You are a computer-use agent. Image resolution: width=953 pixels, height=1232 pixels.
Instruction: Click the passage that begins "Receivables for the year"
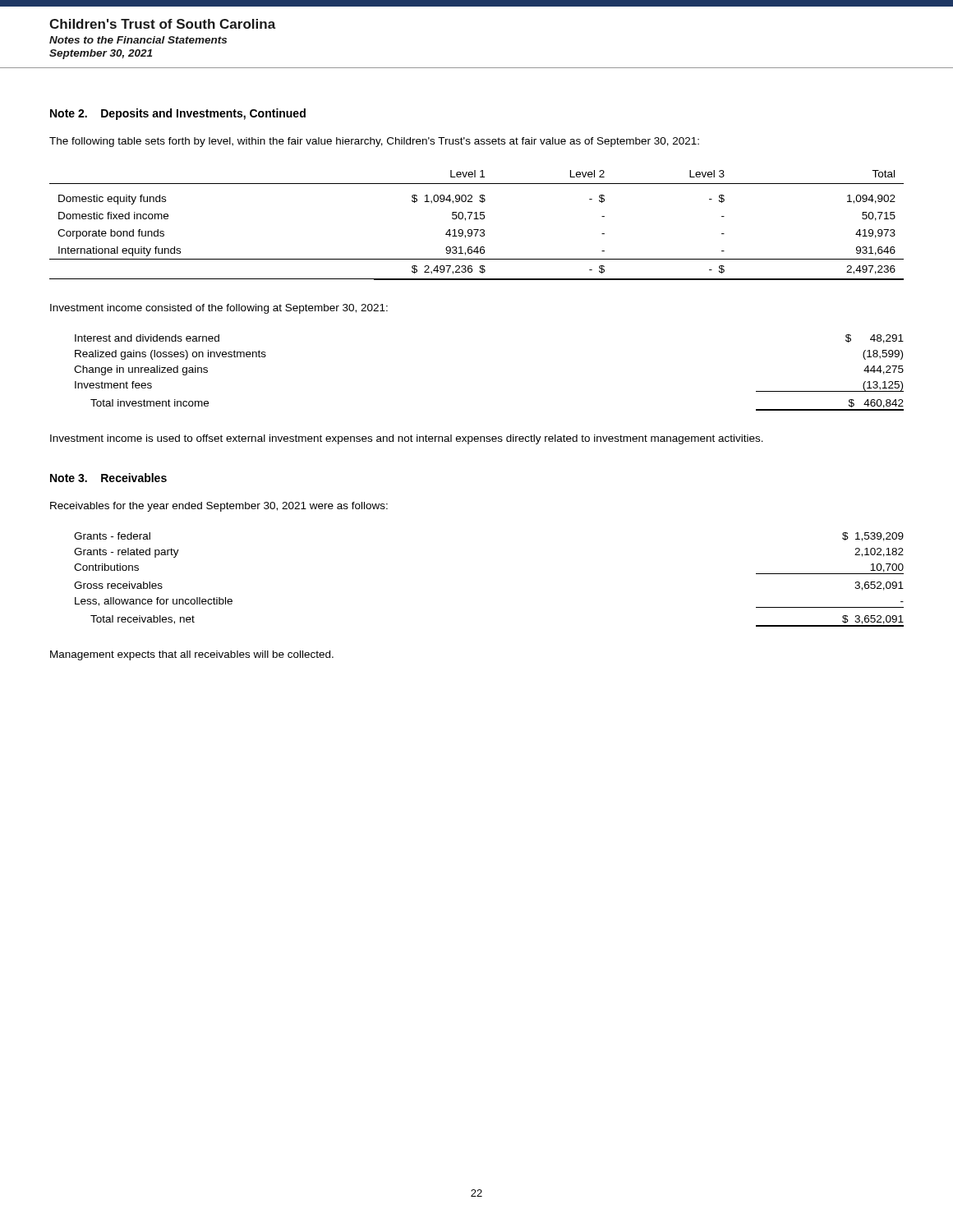(219, 505)
